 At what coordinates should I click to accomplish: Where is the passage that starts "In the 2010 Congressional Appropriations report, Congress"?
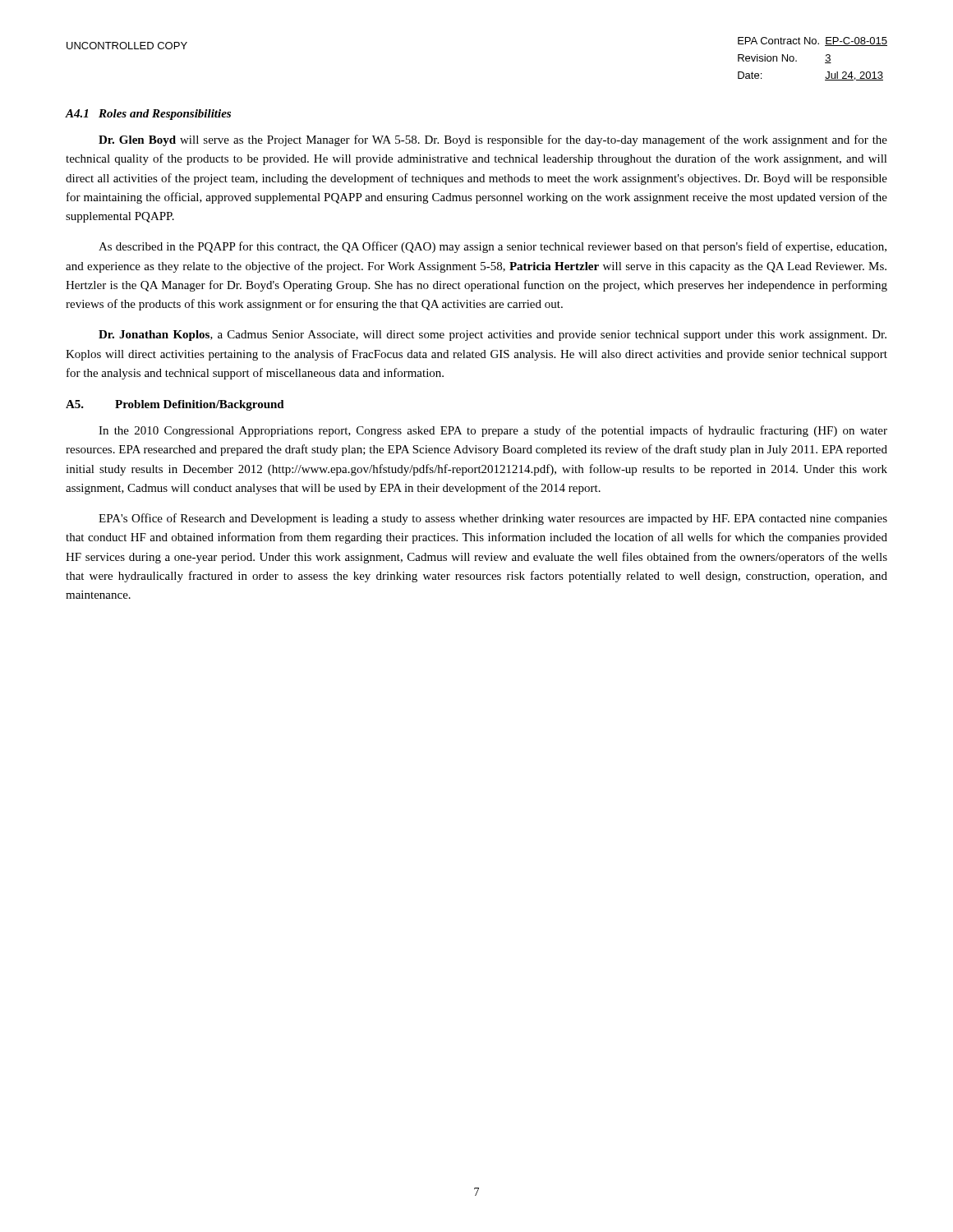click(x=476, y=459)
